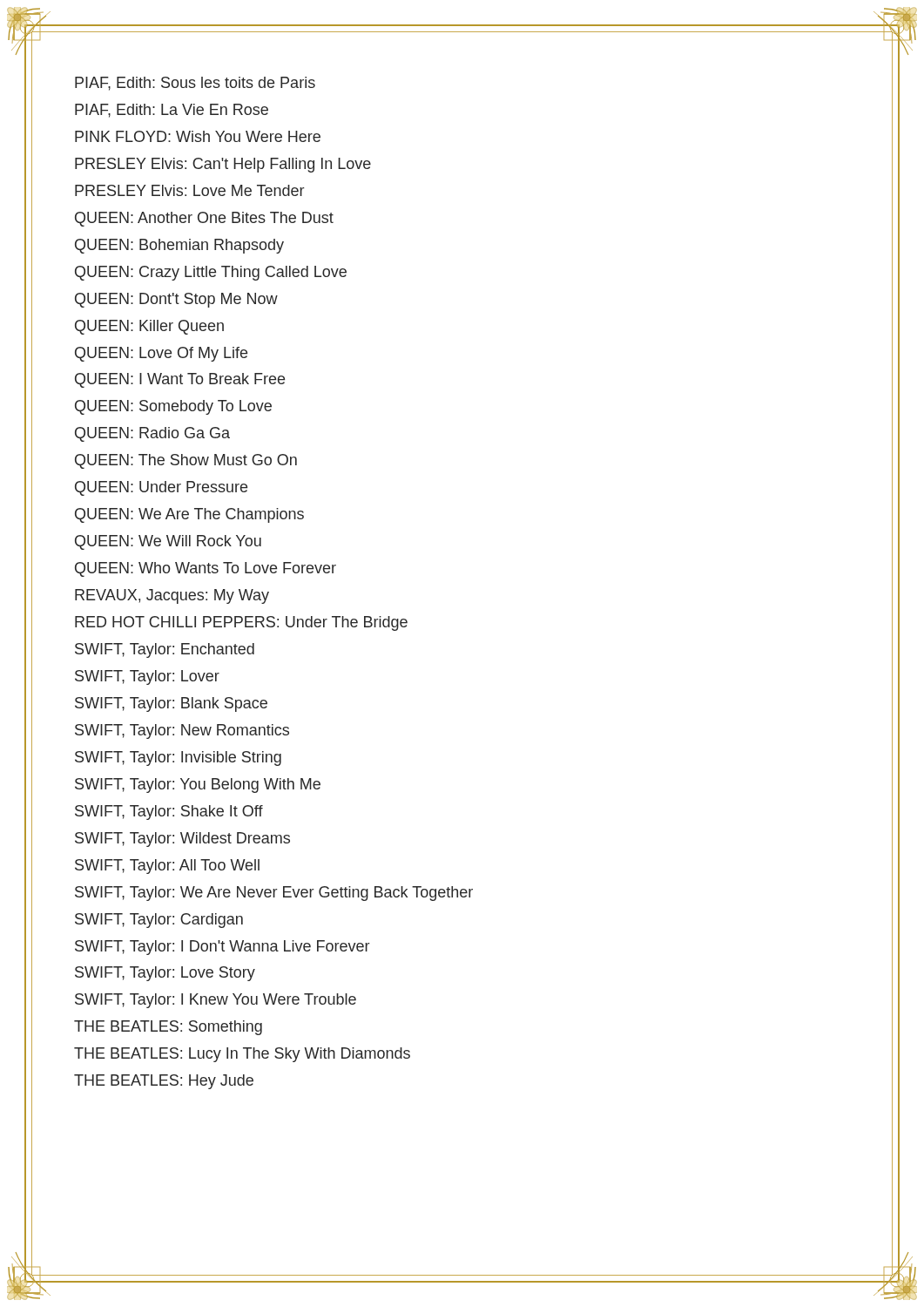This screenshot has width=924, height=1307.
Task: Find the list item that reads "SWIFT, Taylor: I Don't Wanna"
Action: pos(222,946)
